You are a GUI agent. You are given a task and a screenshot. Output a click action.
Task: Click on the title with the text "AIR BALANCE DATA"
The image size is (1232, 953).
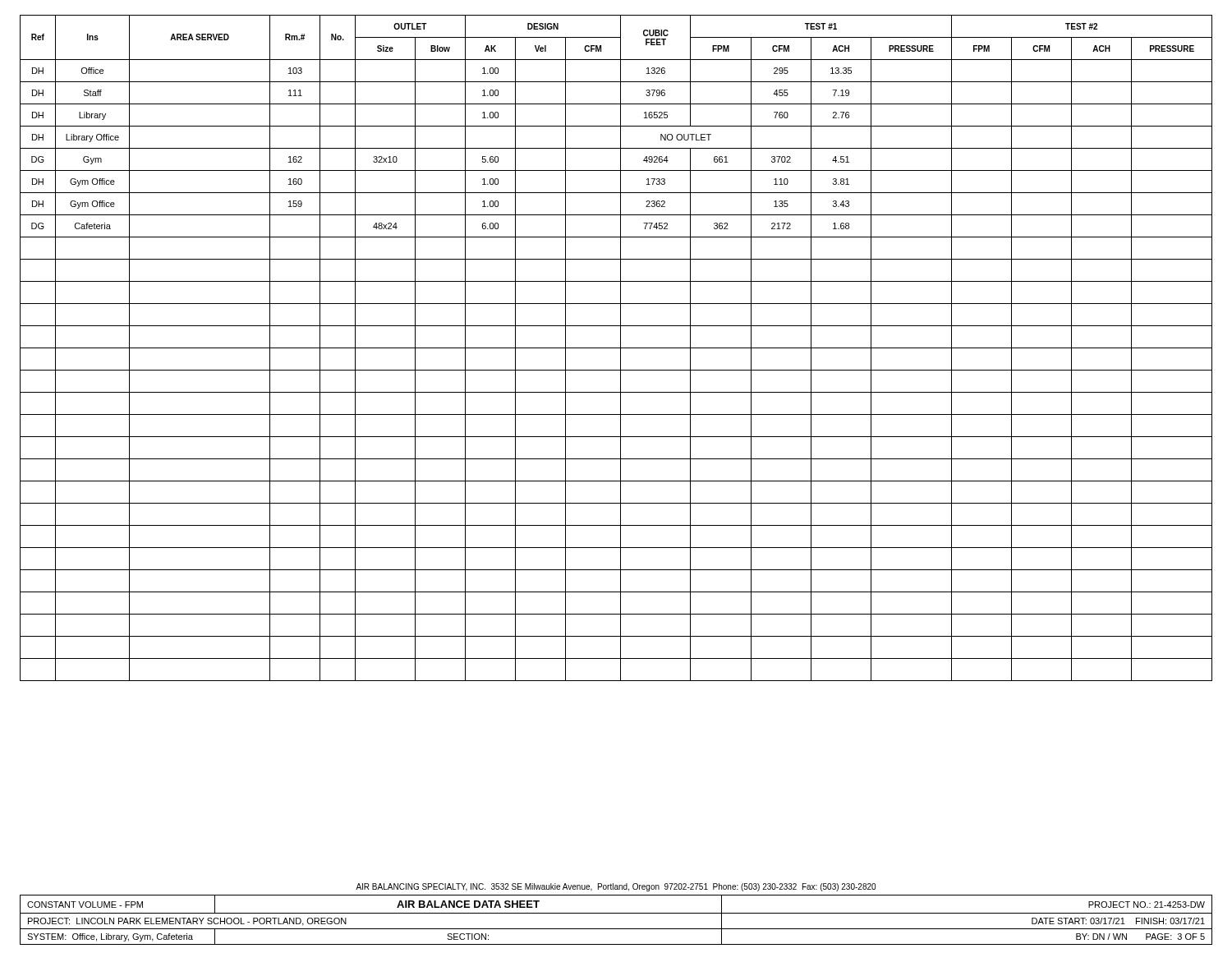click(x=468, y=904)
